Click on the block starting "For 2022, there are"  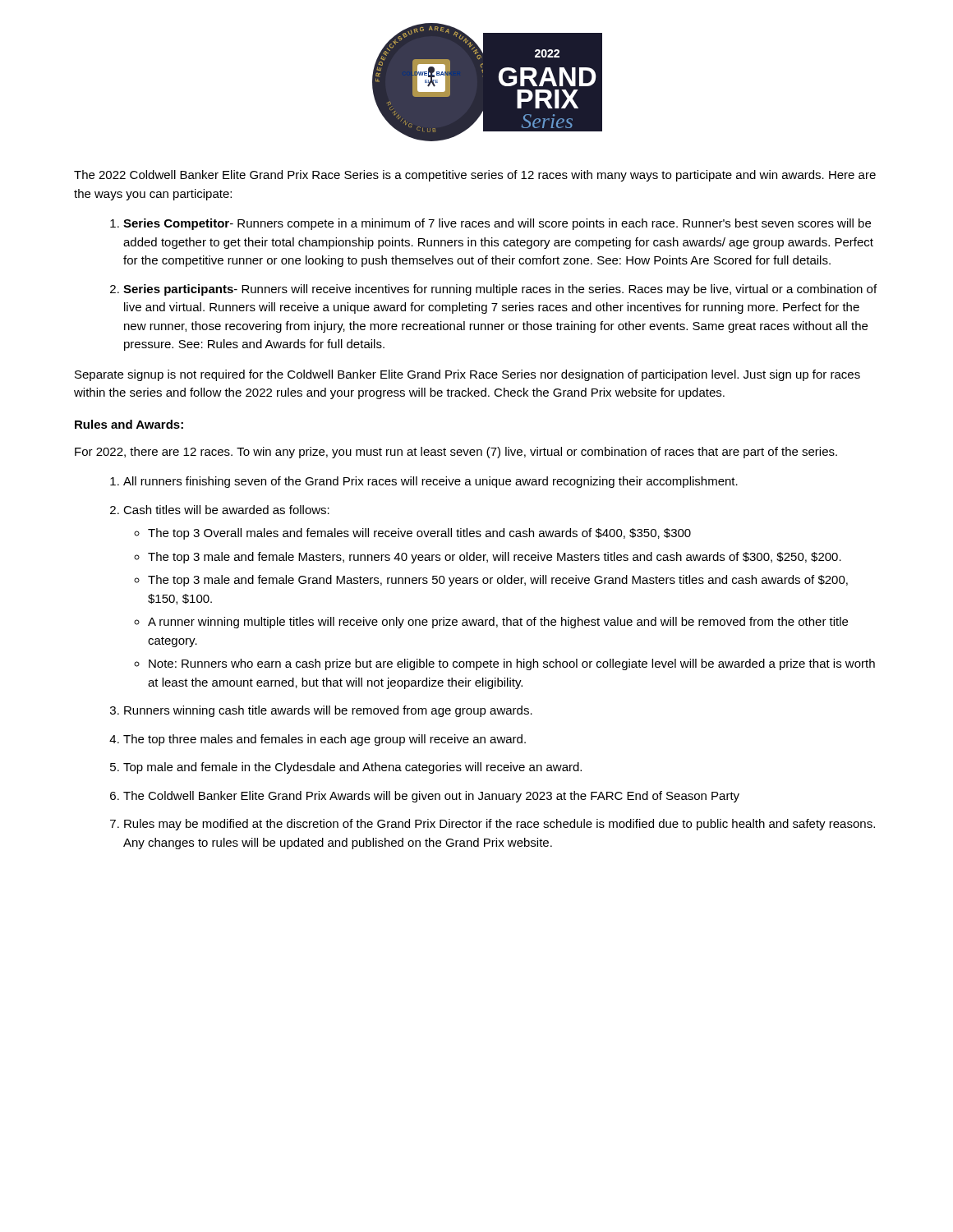click(456, 451)
